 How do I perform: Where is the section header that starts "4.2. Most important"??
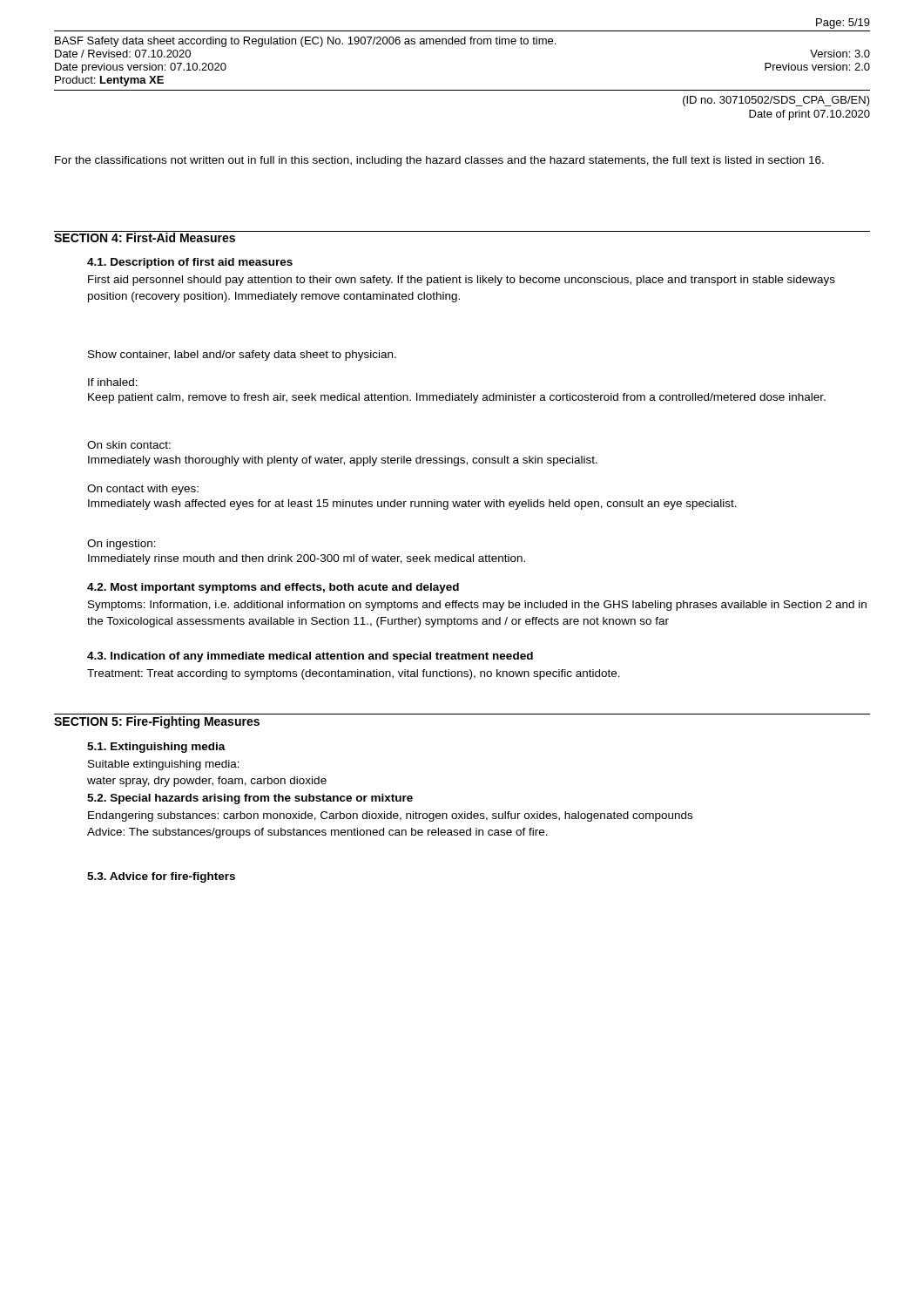point(273,587)
